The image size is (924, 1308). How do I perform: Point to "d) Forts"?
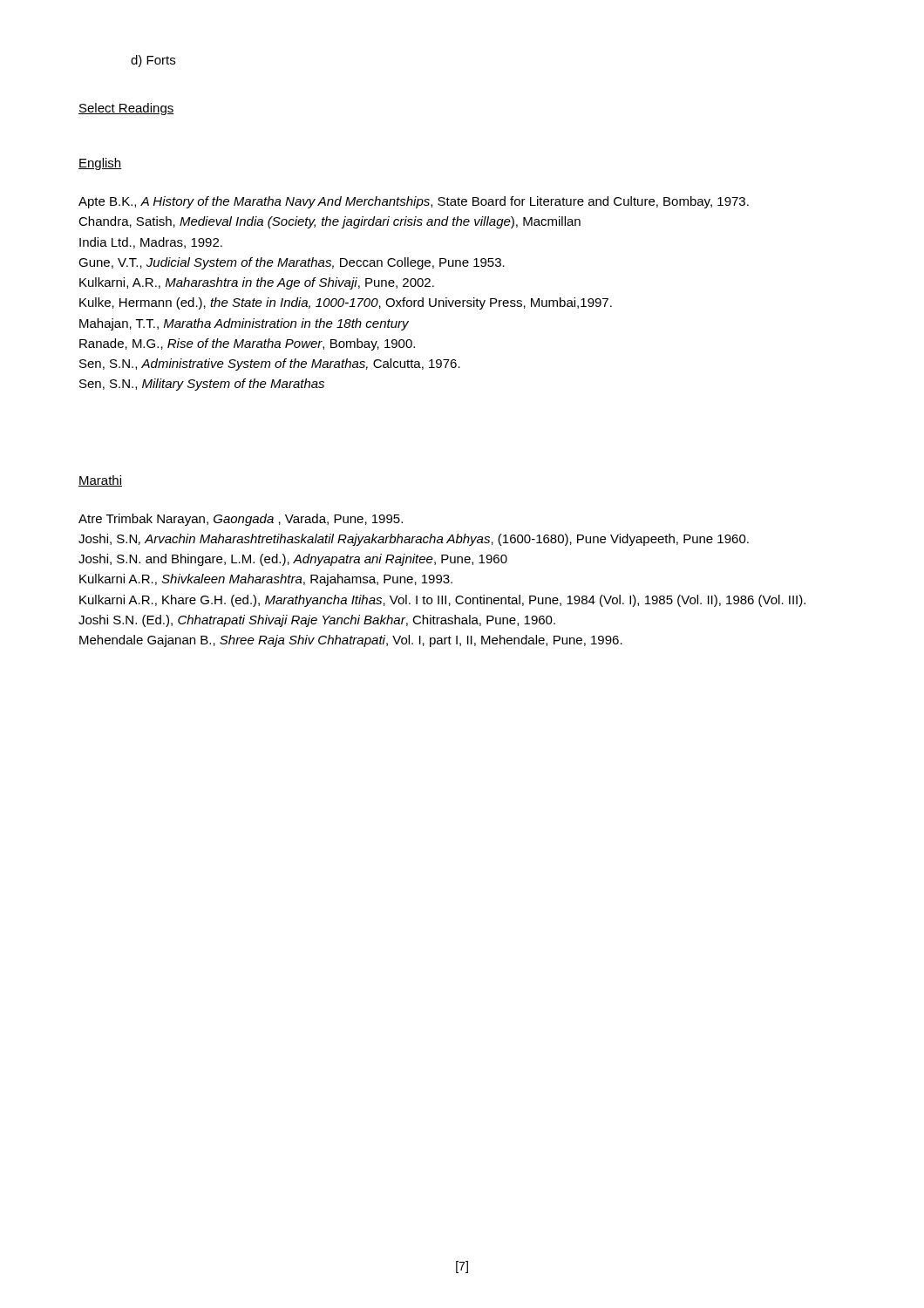click(x=153, y=60)
